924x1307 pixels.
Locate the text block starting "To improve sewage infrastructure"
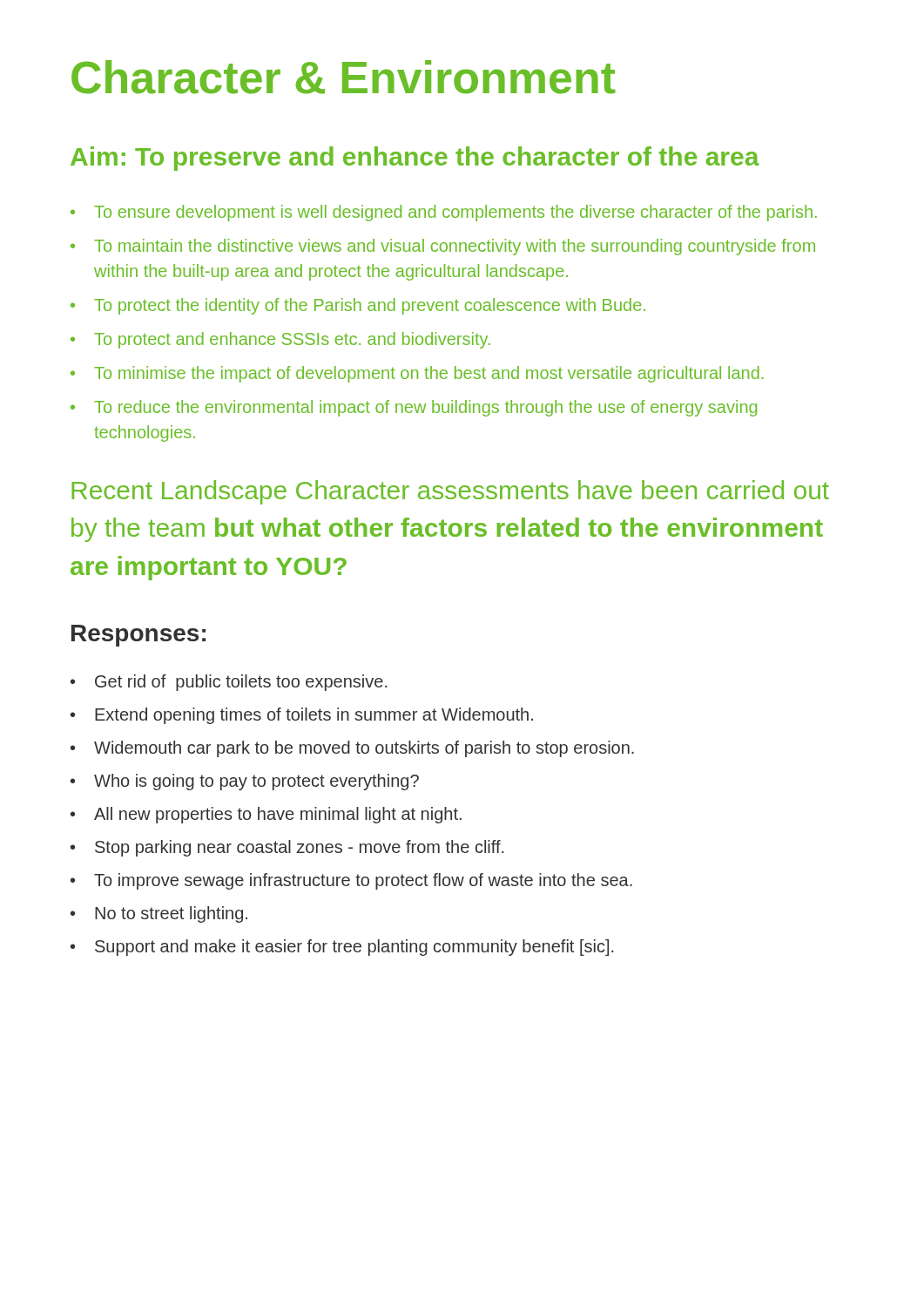(364, 880)
